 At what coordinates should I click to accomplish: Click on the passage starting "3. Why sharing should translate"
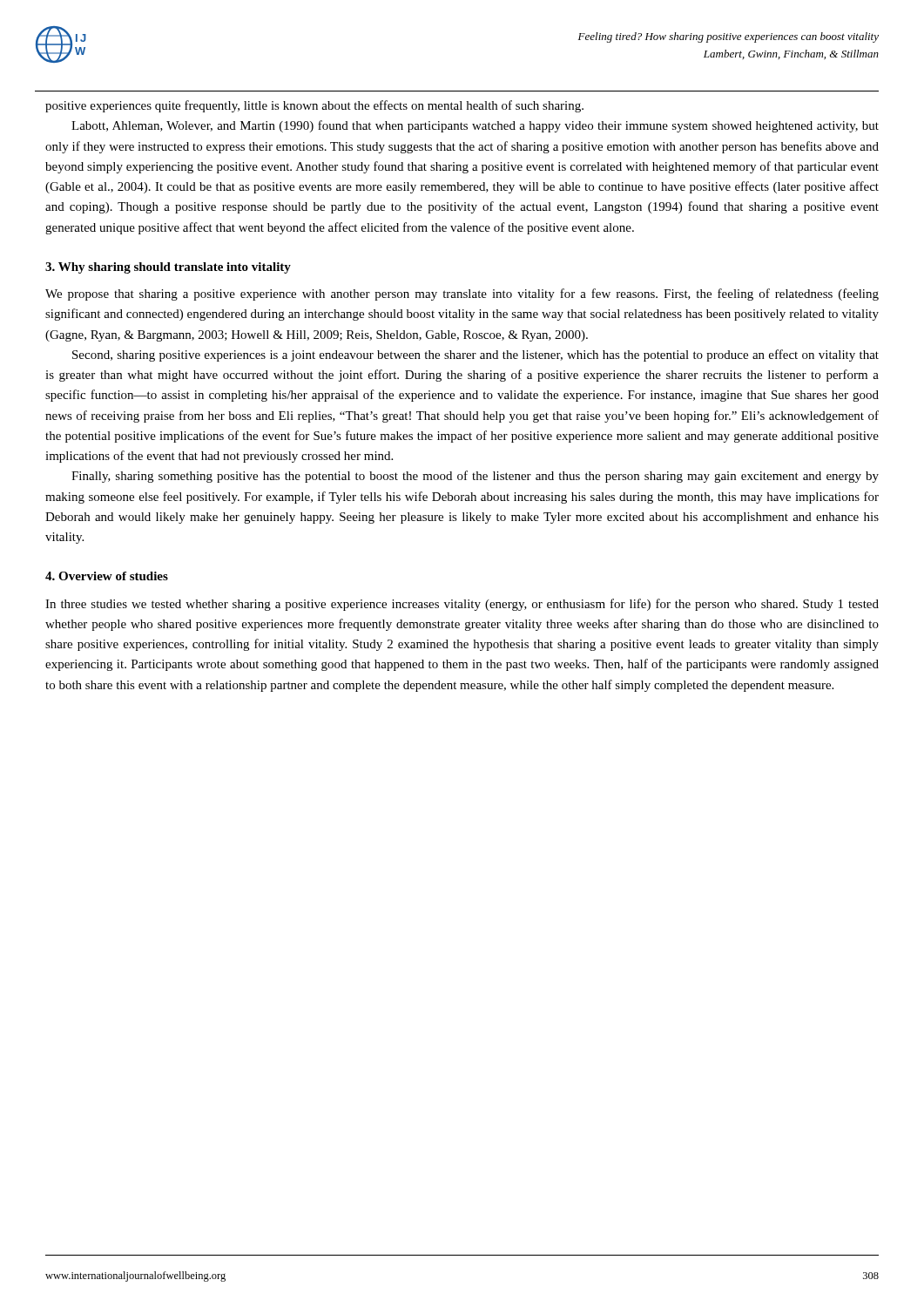(168, 266)
